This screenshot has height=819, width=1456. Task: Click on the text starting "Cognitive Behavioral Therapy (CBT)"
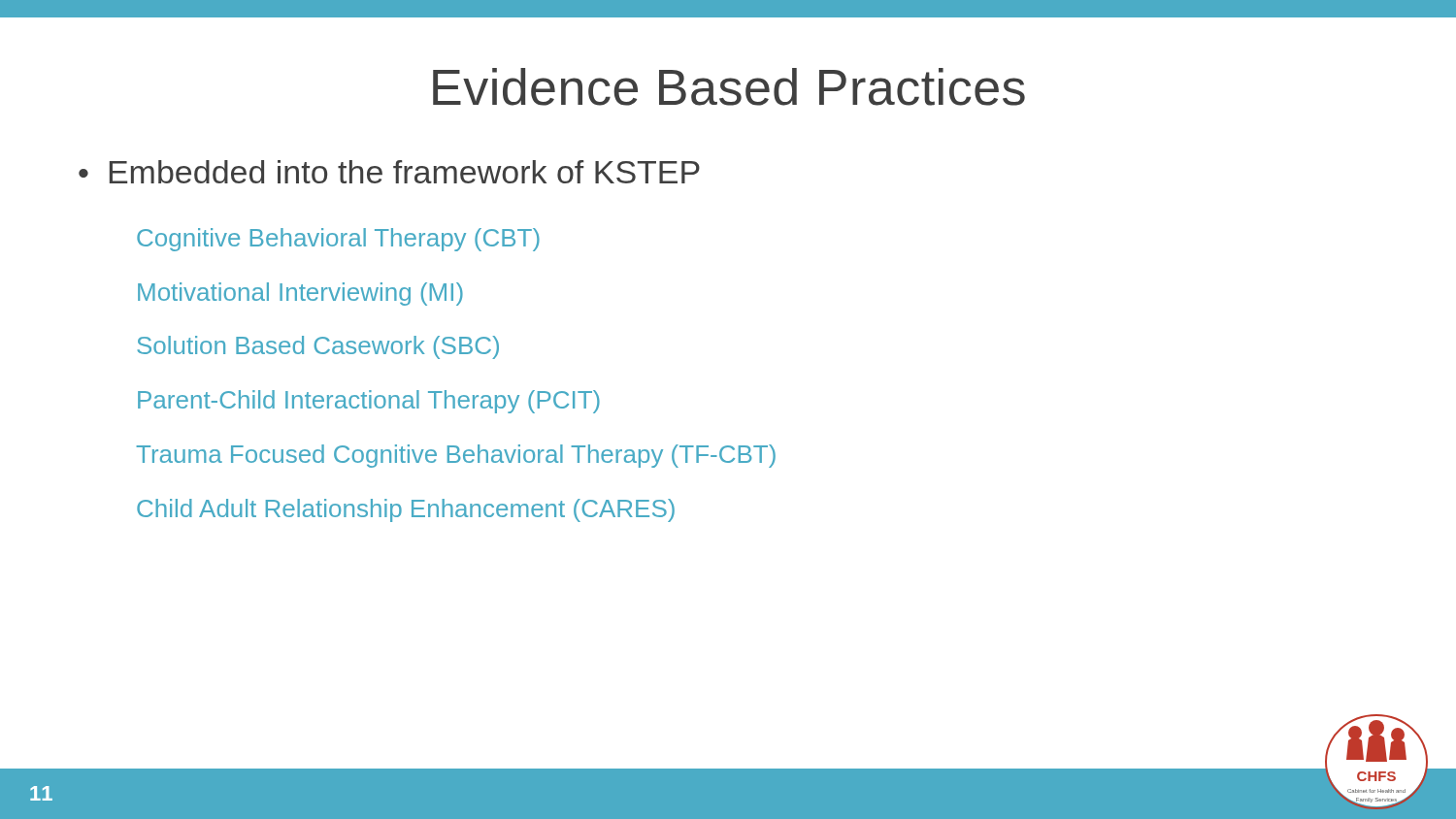[338, 238]
